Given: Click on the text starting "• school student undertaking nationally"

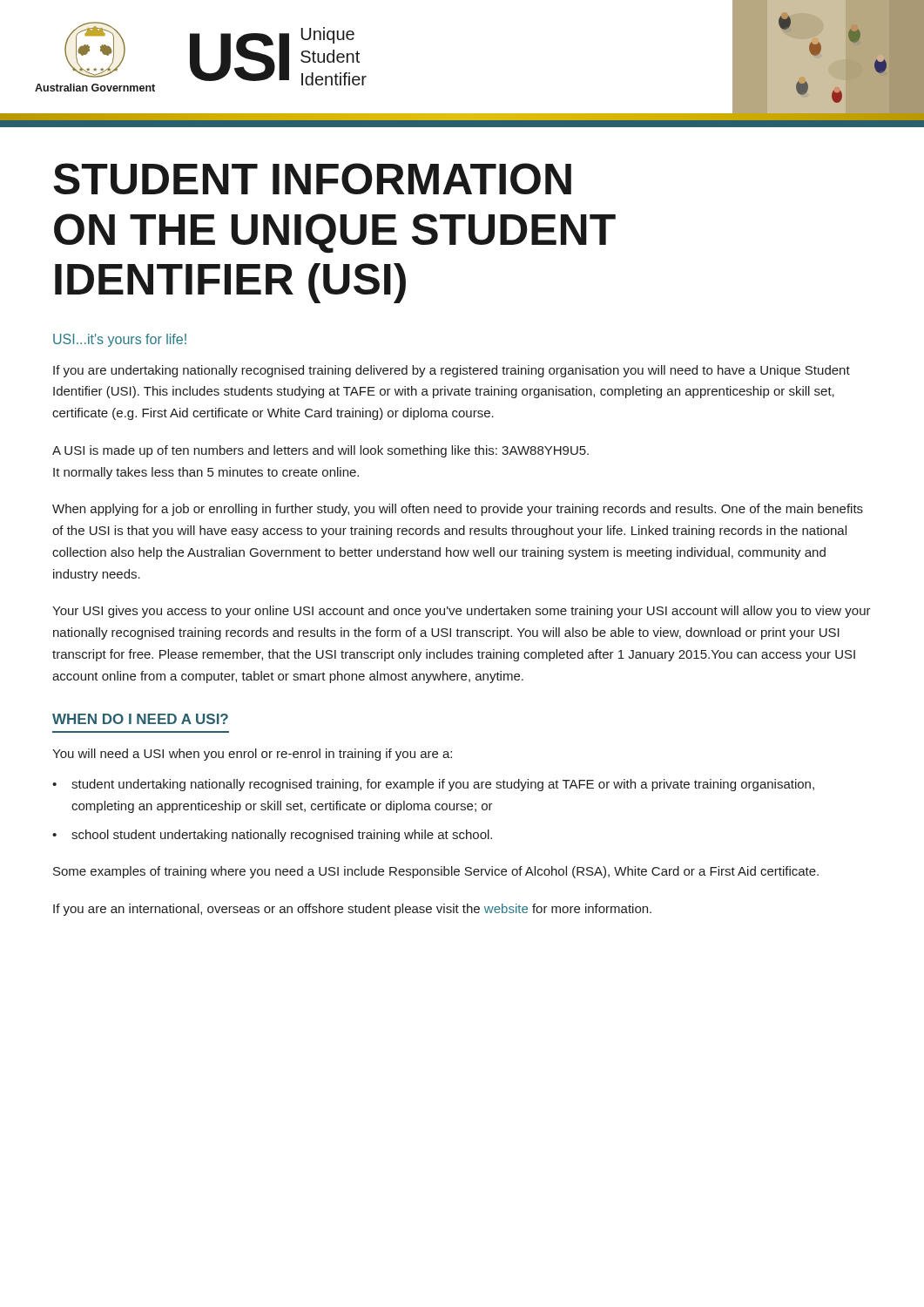Looking at the screenshot, I should [x=273, y=835].
